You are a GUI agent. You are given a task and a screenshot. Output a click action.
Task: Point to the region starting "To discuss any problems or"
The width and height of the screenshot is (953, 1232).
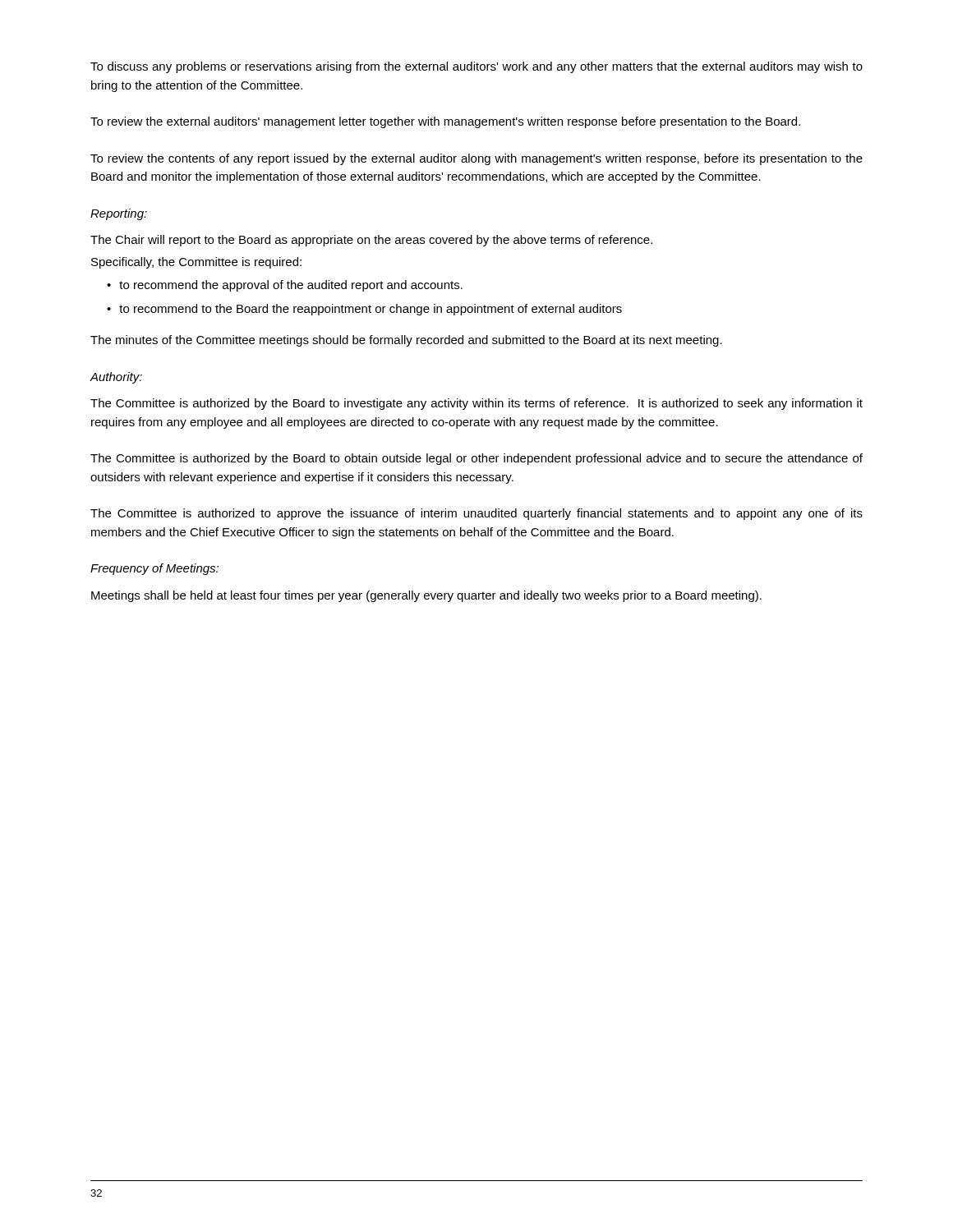[476, 75]
